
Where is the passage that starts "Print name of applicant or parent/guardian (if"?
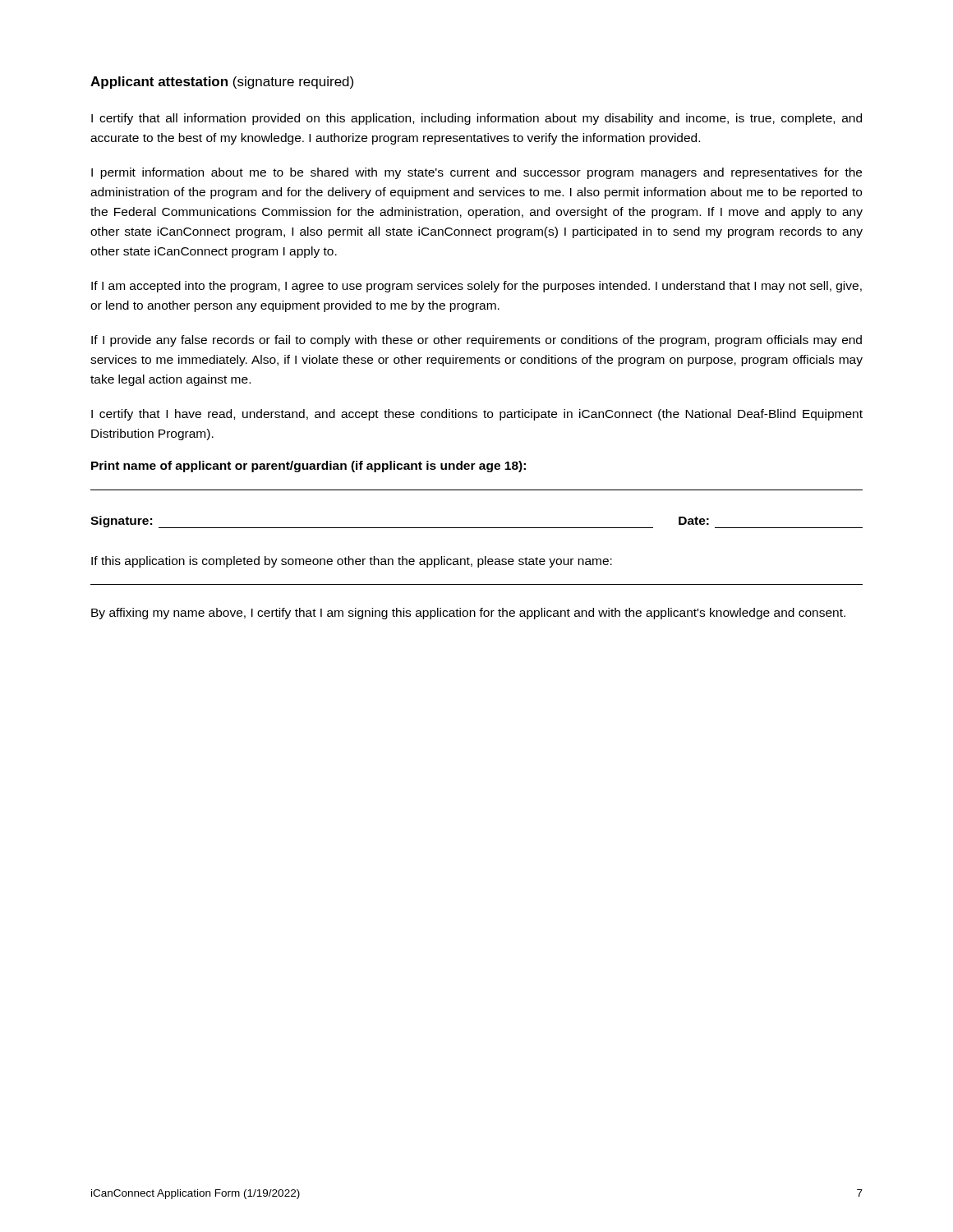[309, 465]
